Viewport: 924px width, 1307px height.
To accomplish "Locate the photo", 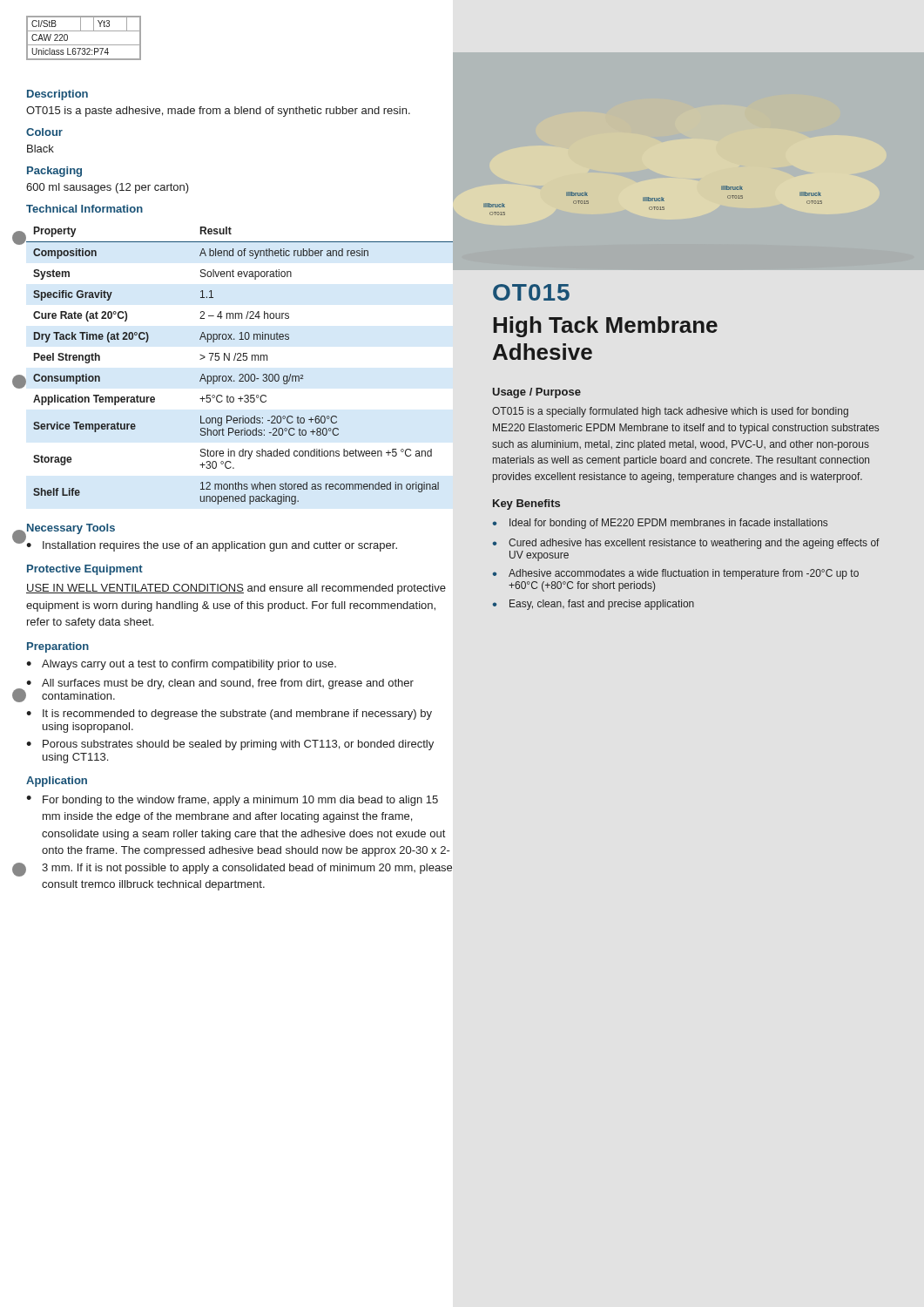I will click(688, 161).
